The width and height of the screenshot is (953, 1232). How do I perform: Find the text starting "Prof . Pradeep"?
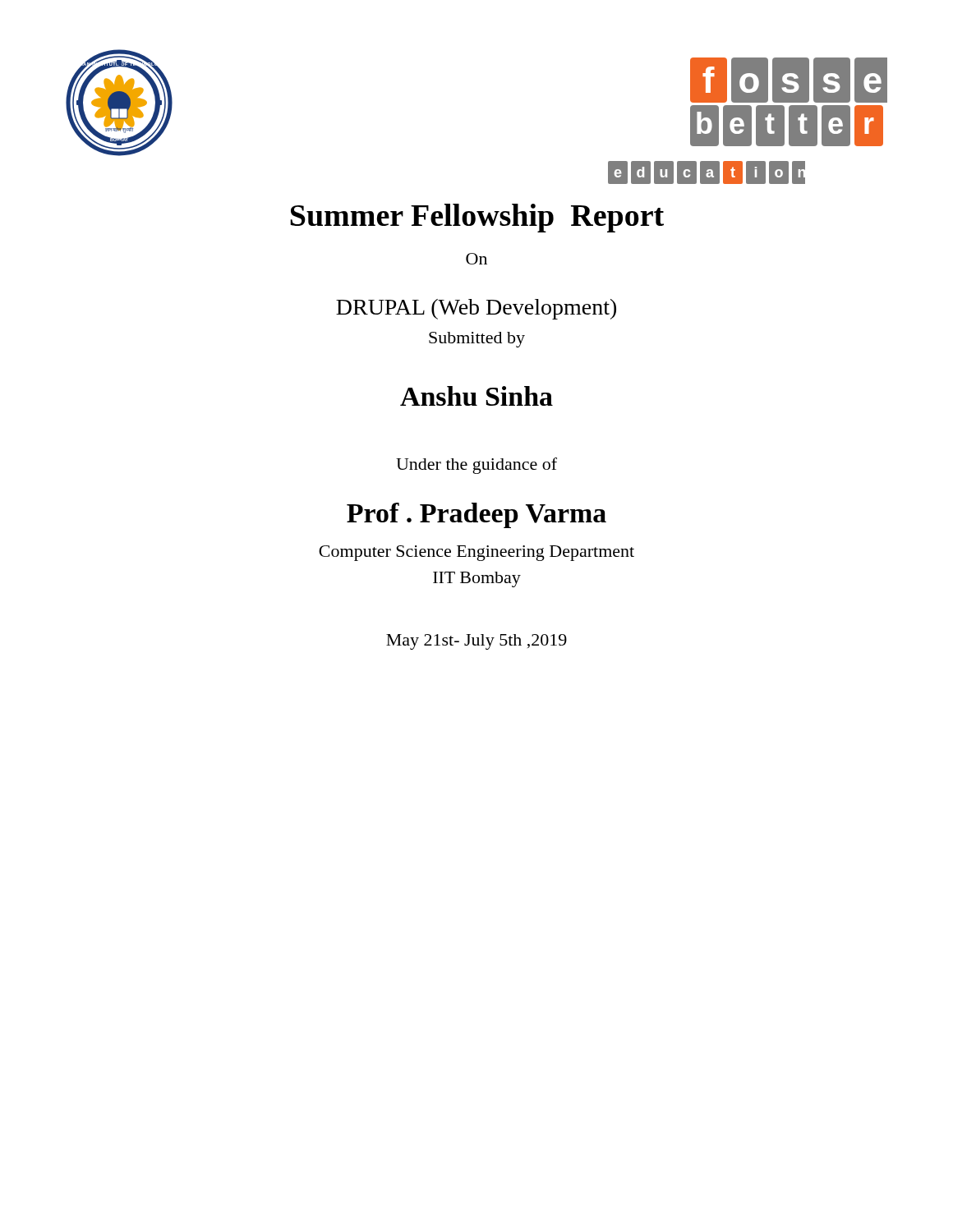click(x=476, y=513)
